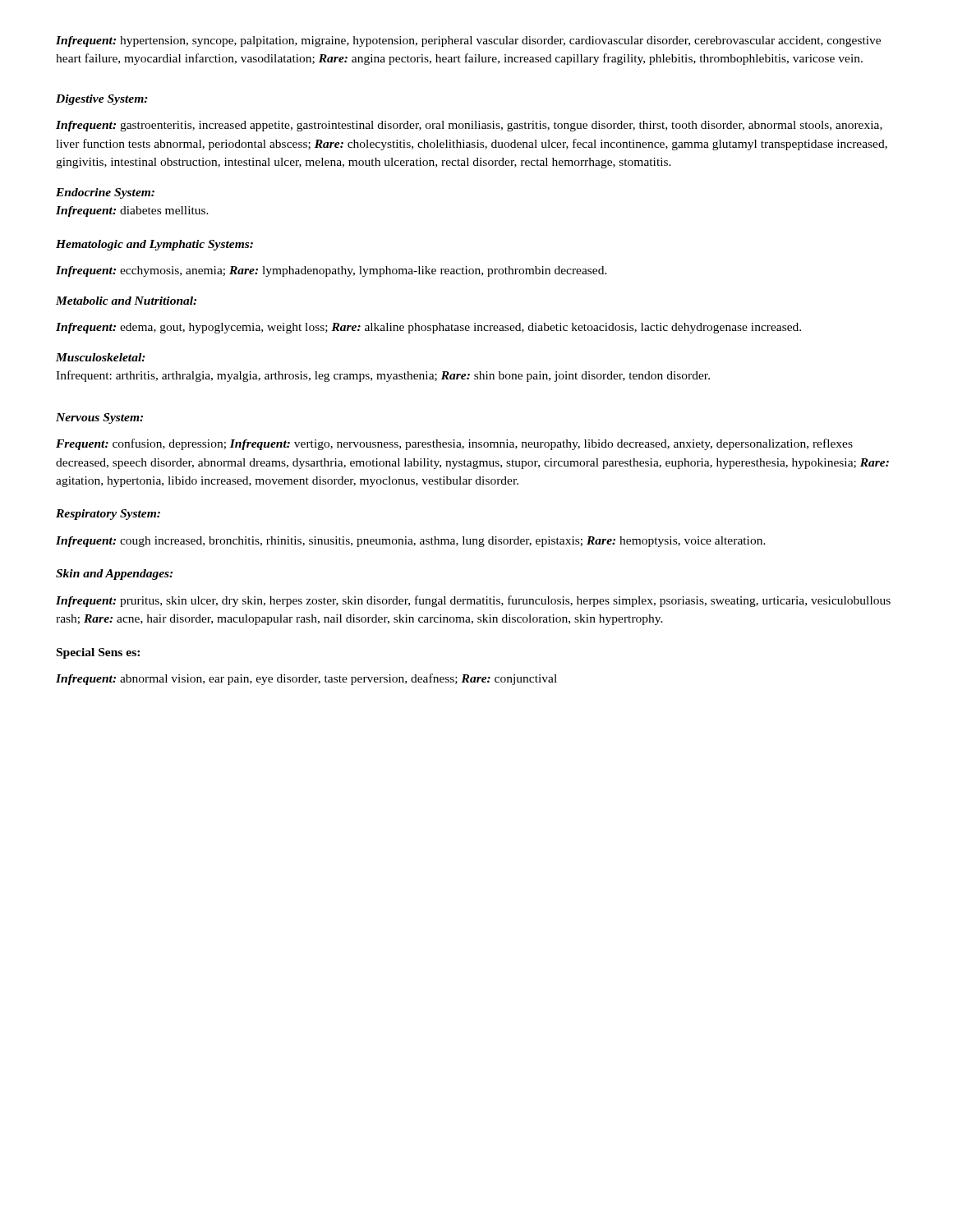Click on the text block that says "Infrequent: pruritus, skin ulcer, dry skin, herpes zoster,"

tap(476, 610)
